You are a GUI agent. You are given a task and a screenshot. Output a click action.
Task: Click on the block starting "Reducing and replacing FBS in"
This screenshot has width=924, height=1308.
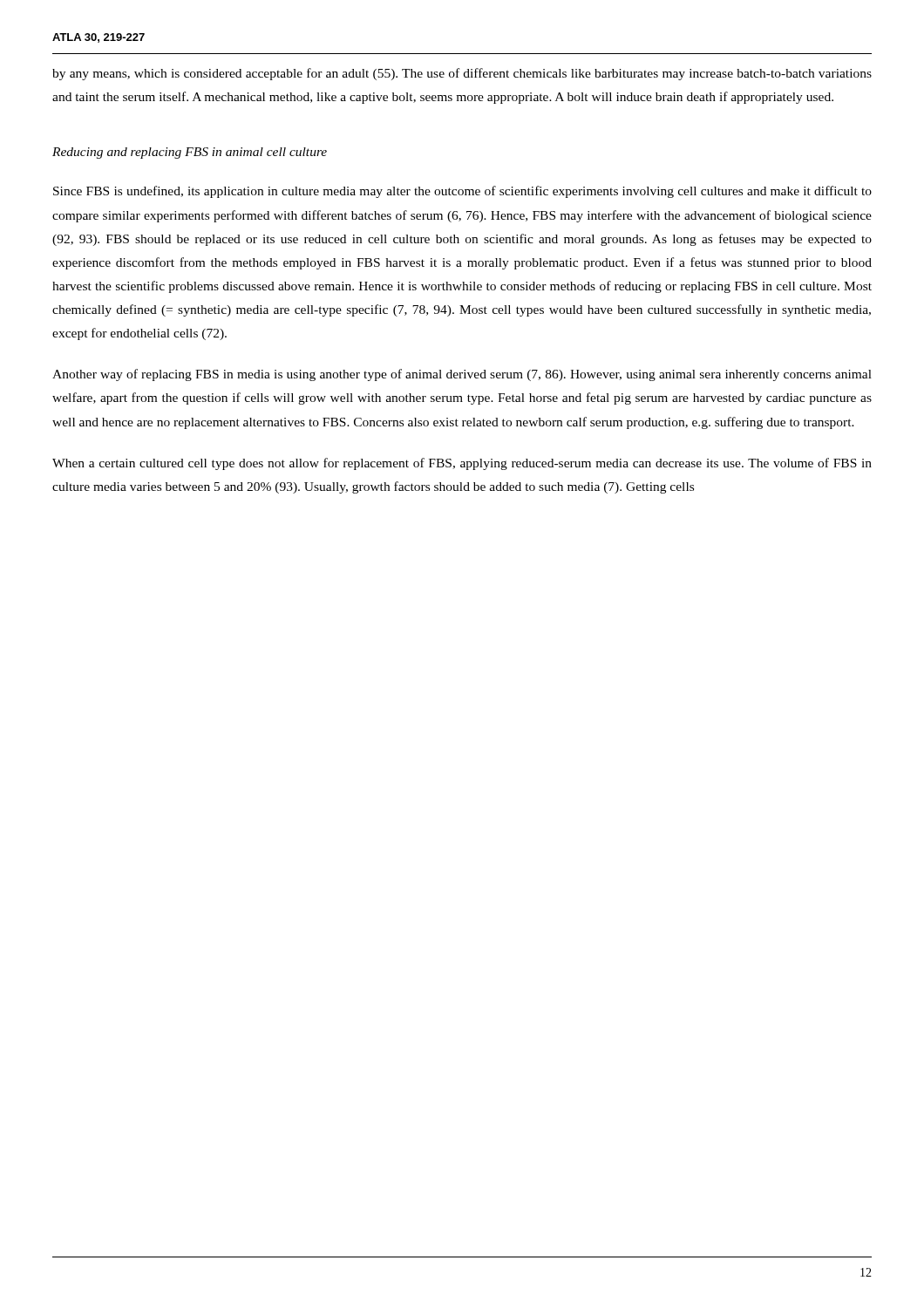click(x=190, y=152)
